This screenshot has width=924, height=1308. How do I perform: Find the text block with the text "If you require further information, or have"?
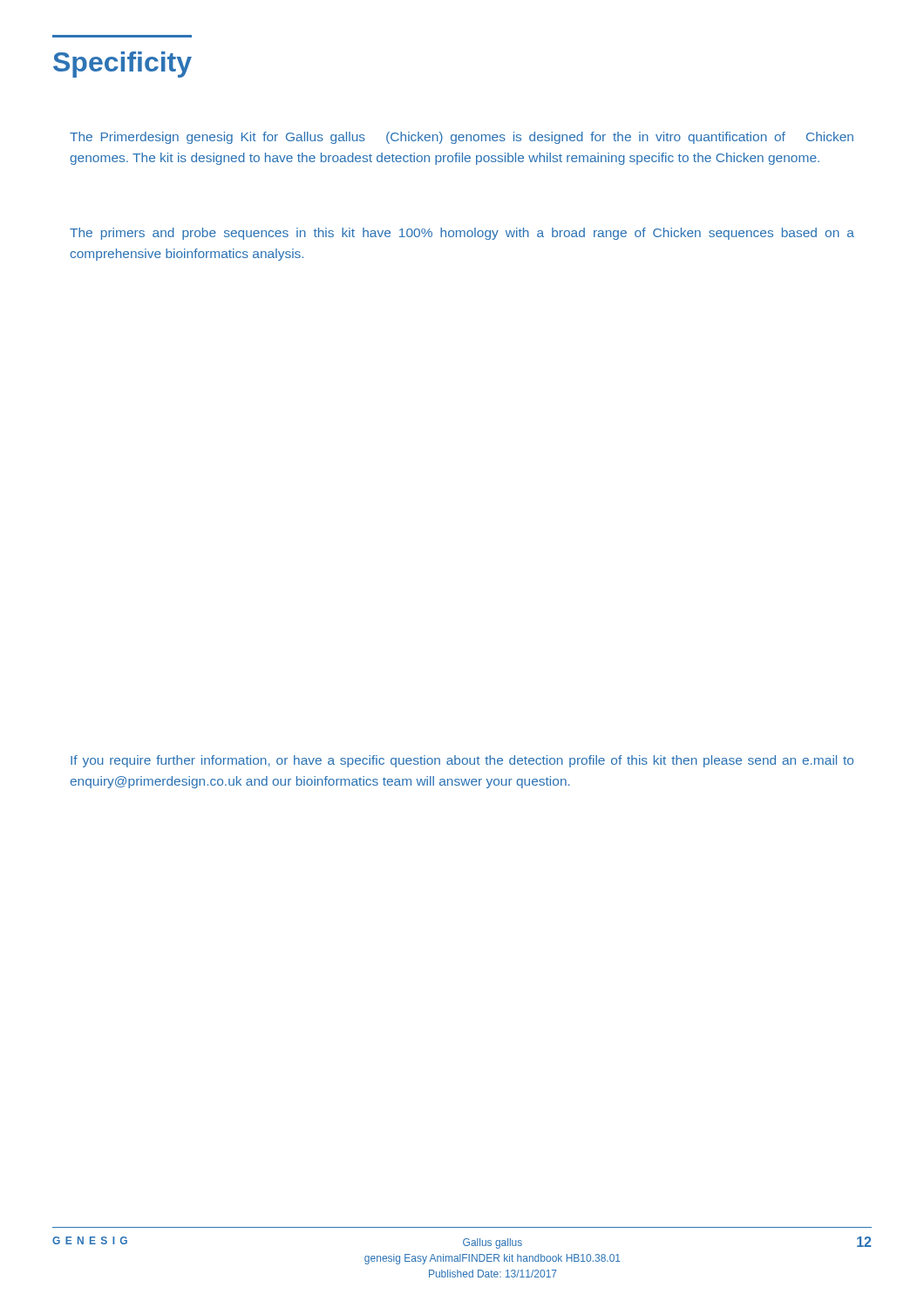pyautogui.click(x=462, y=770)
